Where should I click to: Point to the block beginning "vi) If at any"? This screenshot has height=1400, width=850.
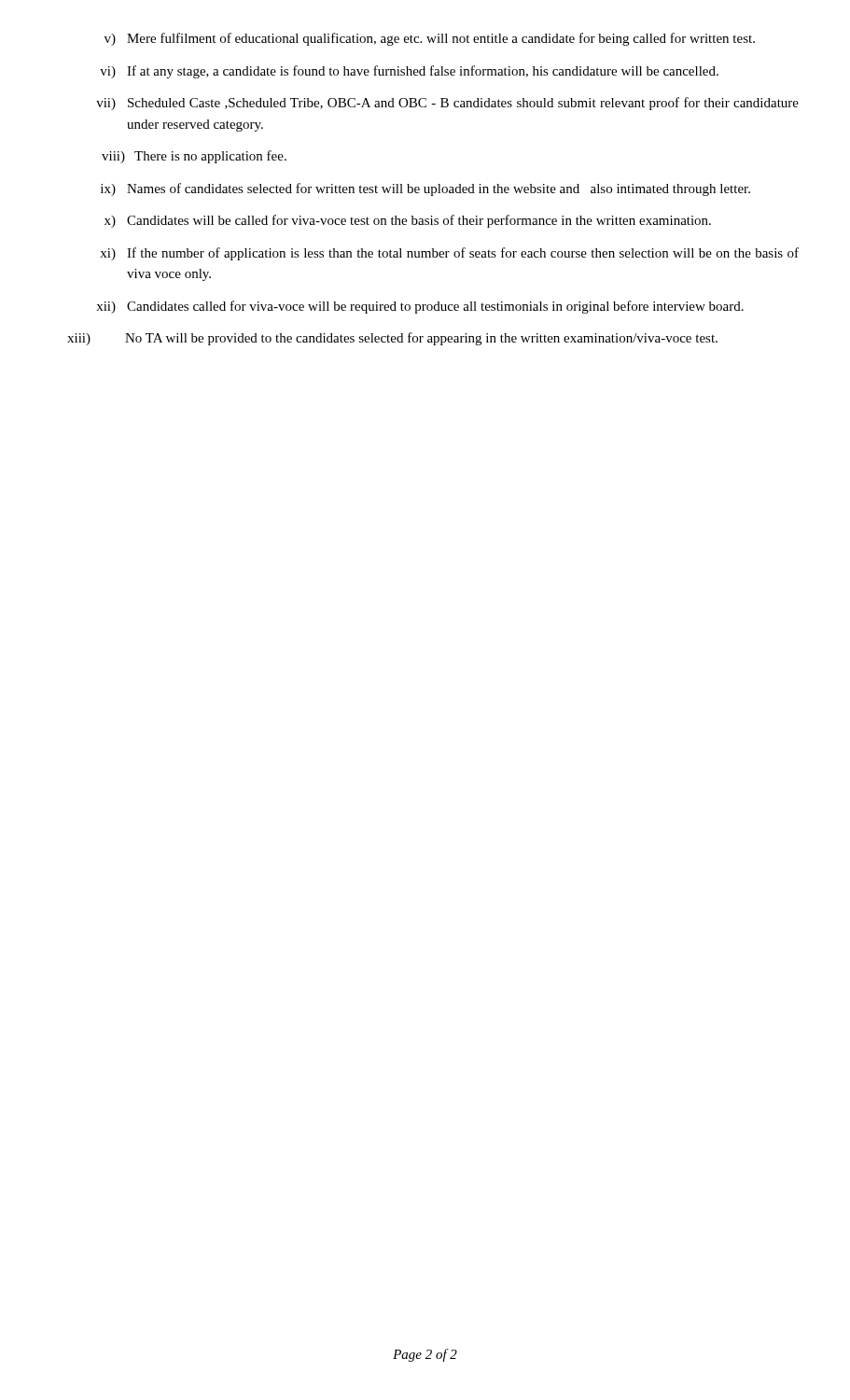coord(433,71)
